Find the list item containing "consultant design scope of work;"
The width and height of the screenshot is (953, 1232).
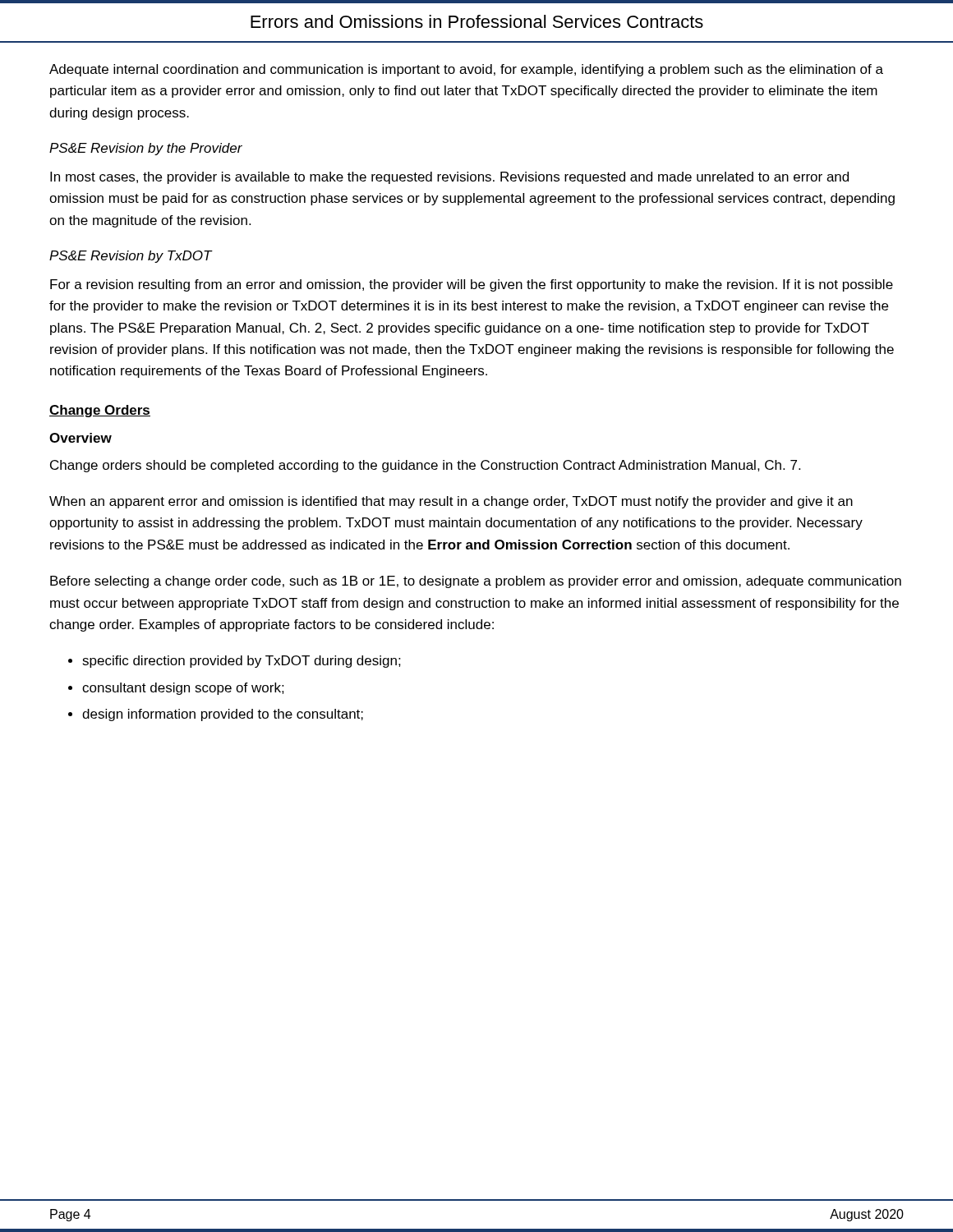point(183,688)
